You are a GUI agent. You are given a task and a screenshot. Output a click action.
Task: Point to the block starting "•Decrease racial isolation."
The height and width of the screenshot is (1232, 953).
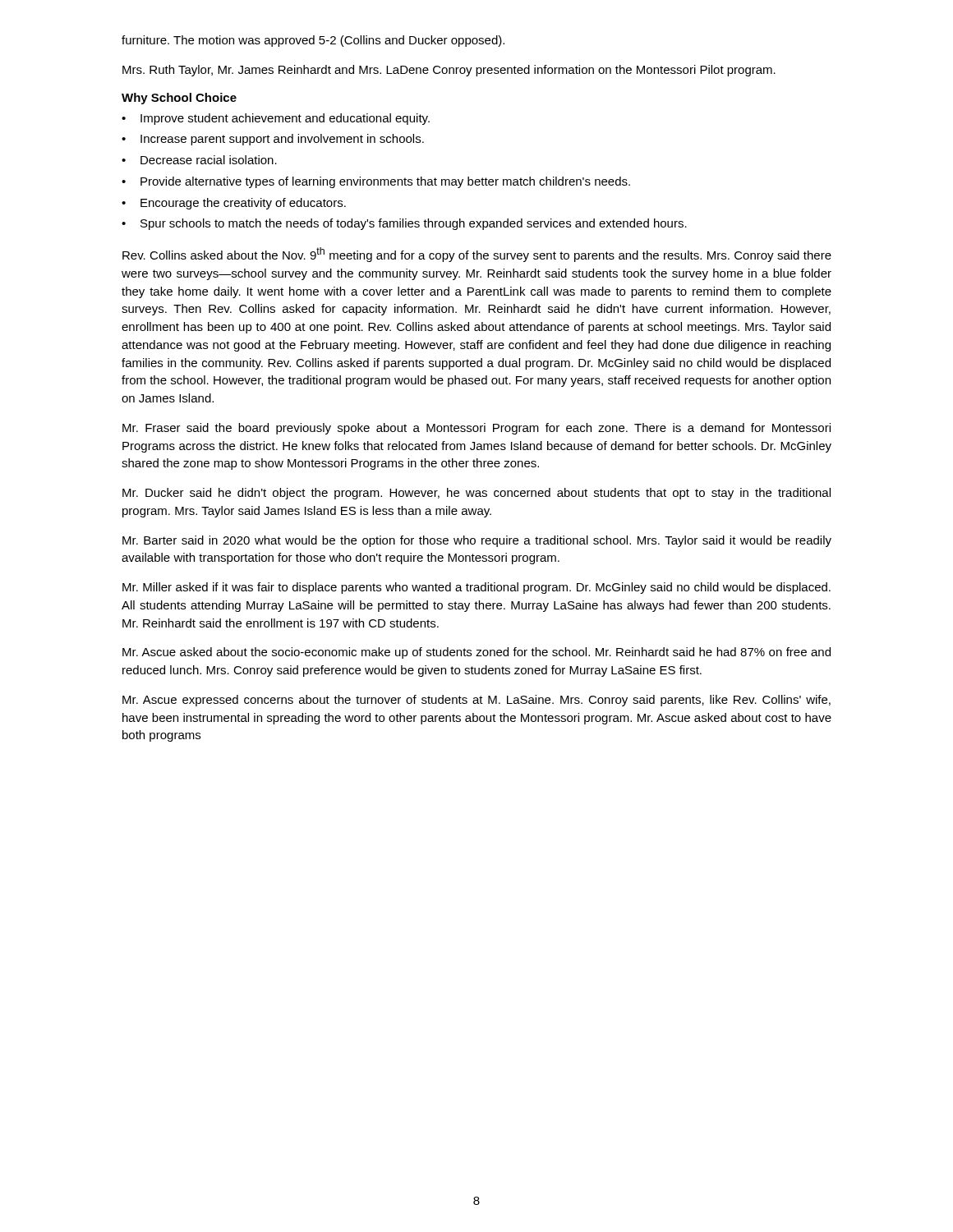click(199, 160)
